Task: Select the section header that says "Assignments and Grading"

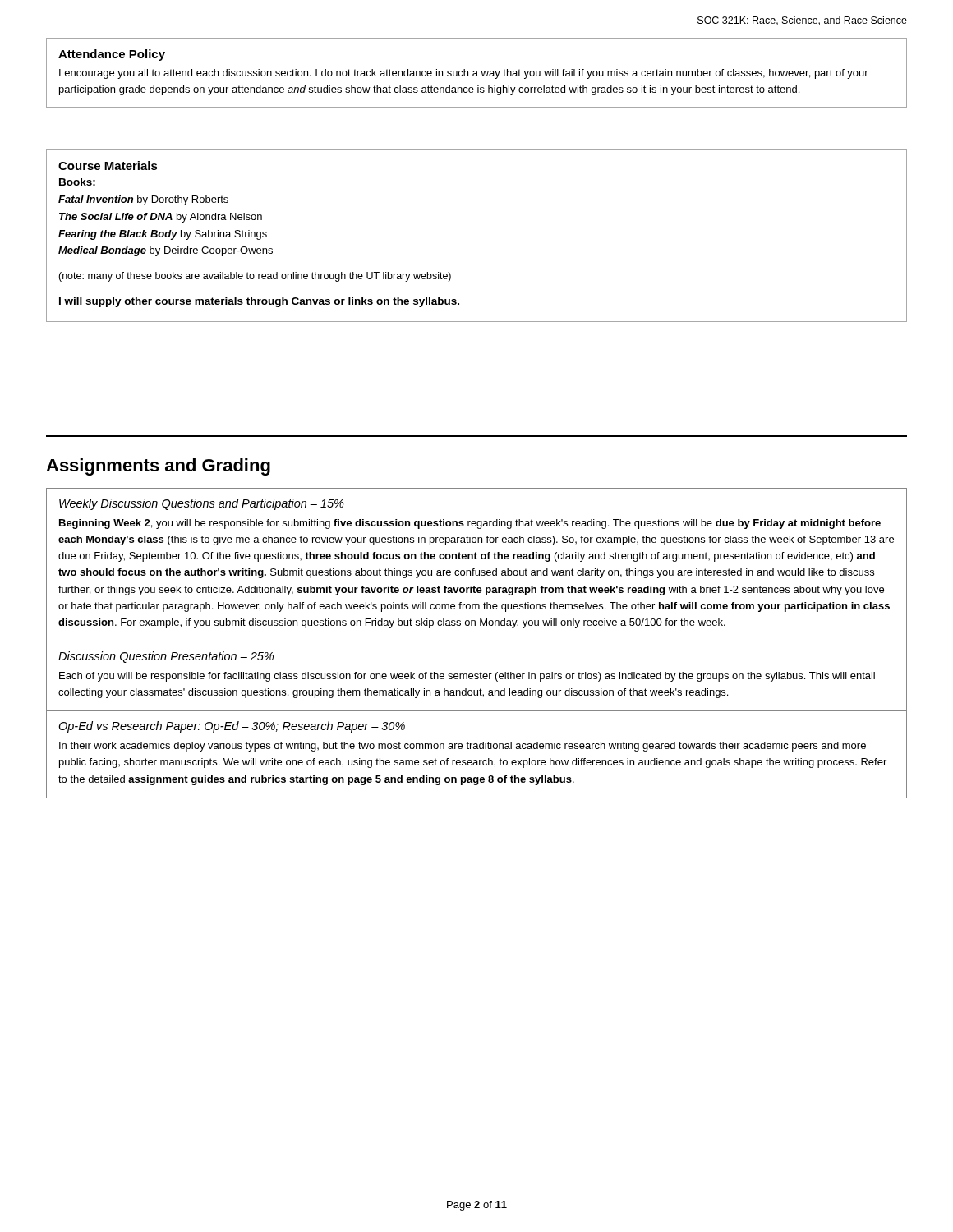Action: pos(158,465)
